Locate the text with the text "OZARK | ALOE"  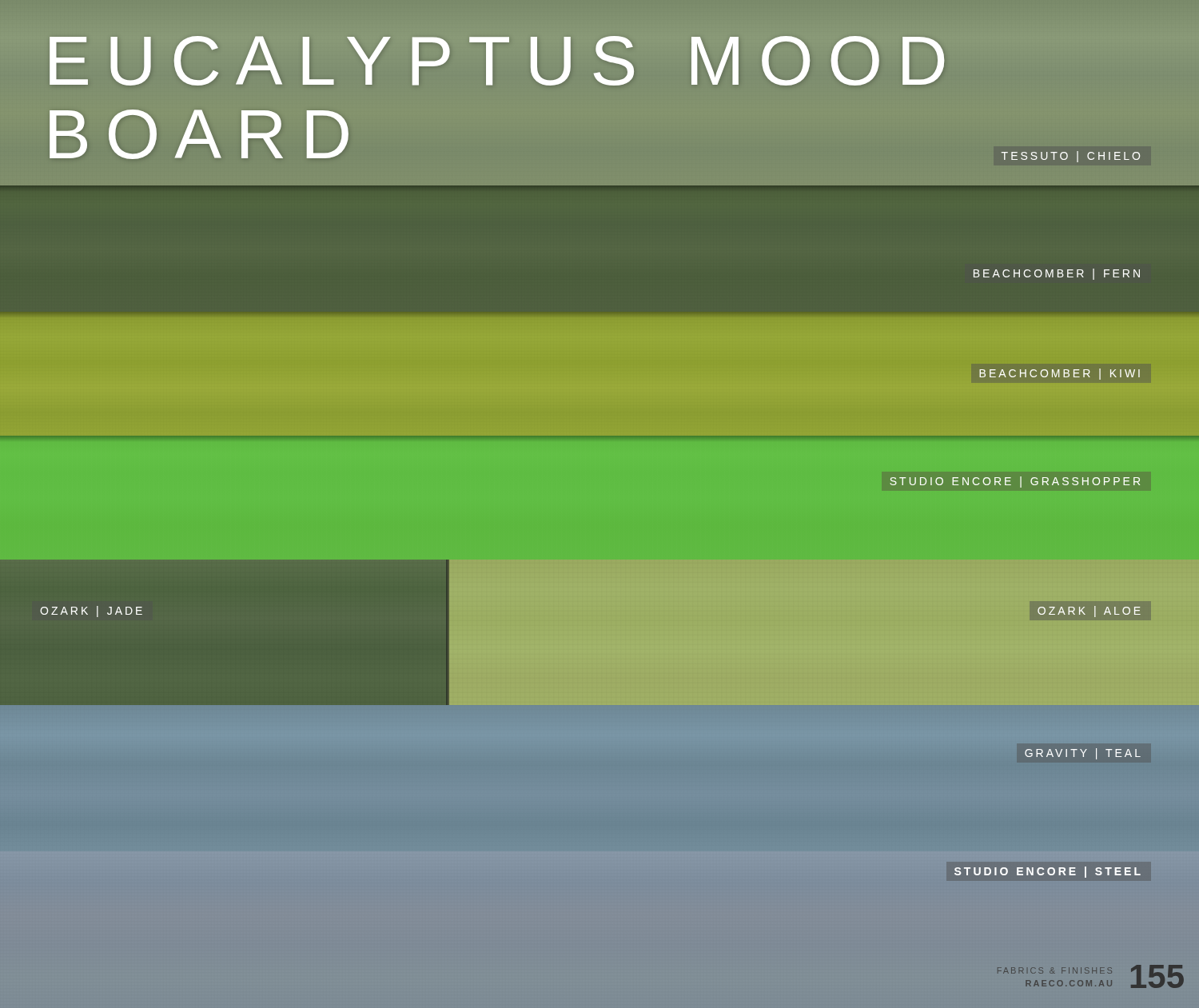pyautogui.click(x=1090, y=611)
